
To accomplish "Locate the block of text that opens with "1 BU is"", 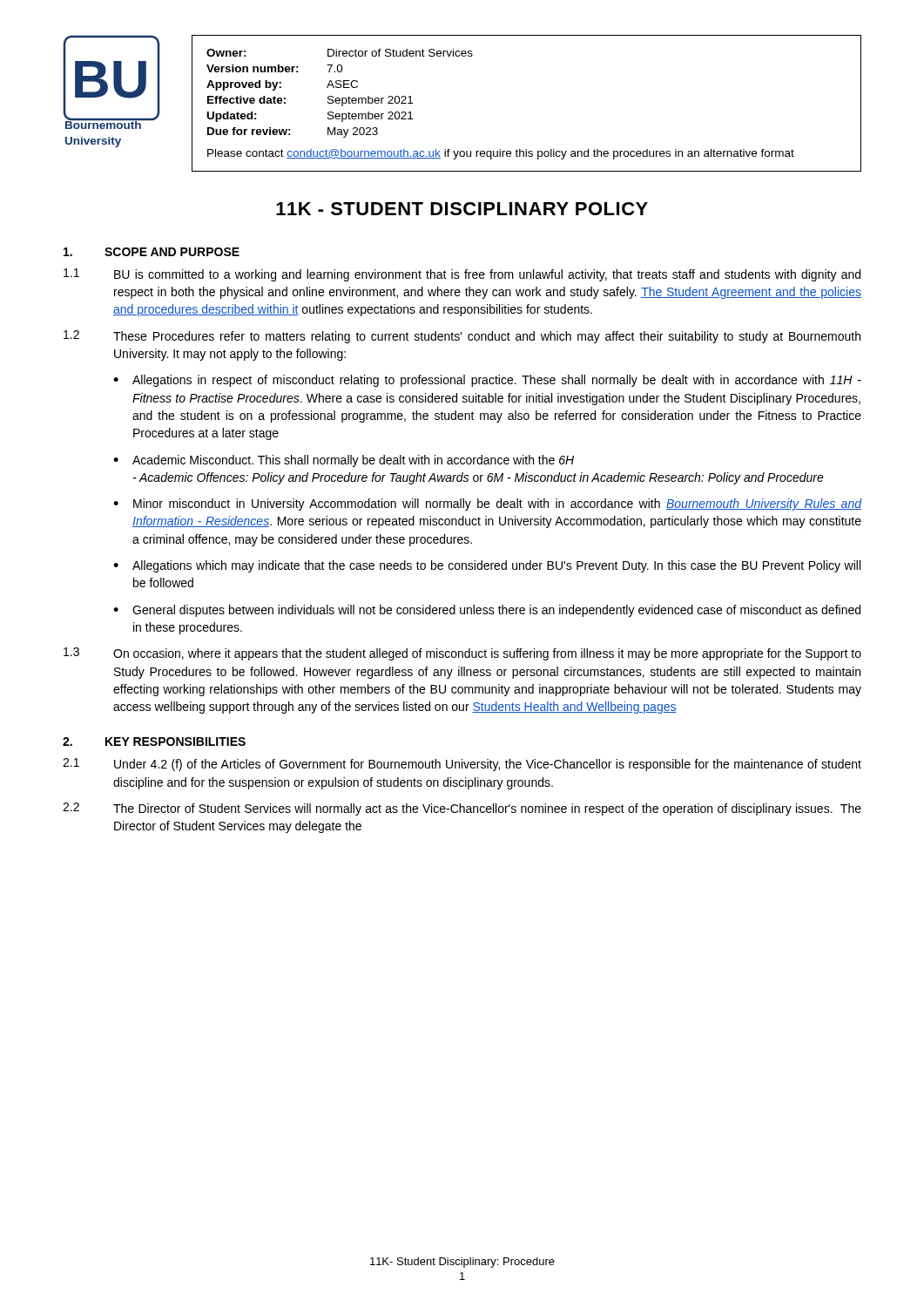I will point(462,292).
